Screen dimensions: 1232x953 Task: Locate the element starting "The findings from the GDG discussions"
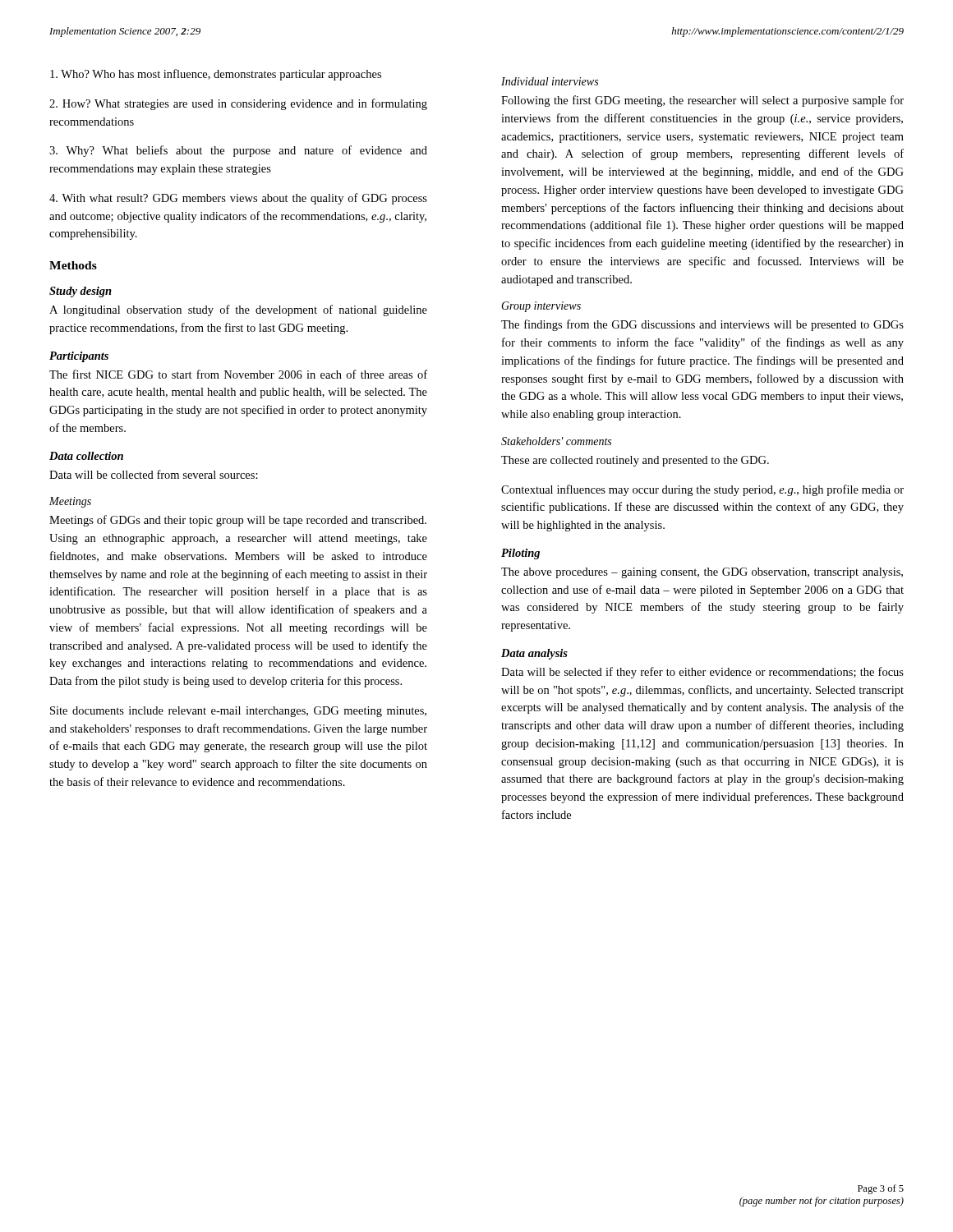[702, 370]
